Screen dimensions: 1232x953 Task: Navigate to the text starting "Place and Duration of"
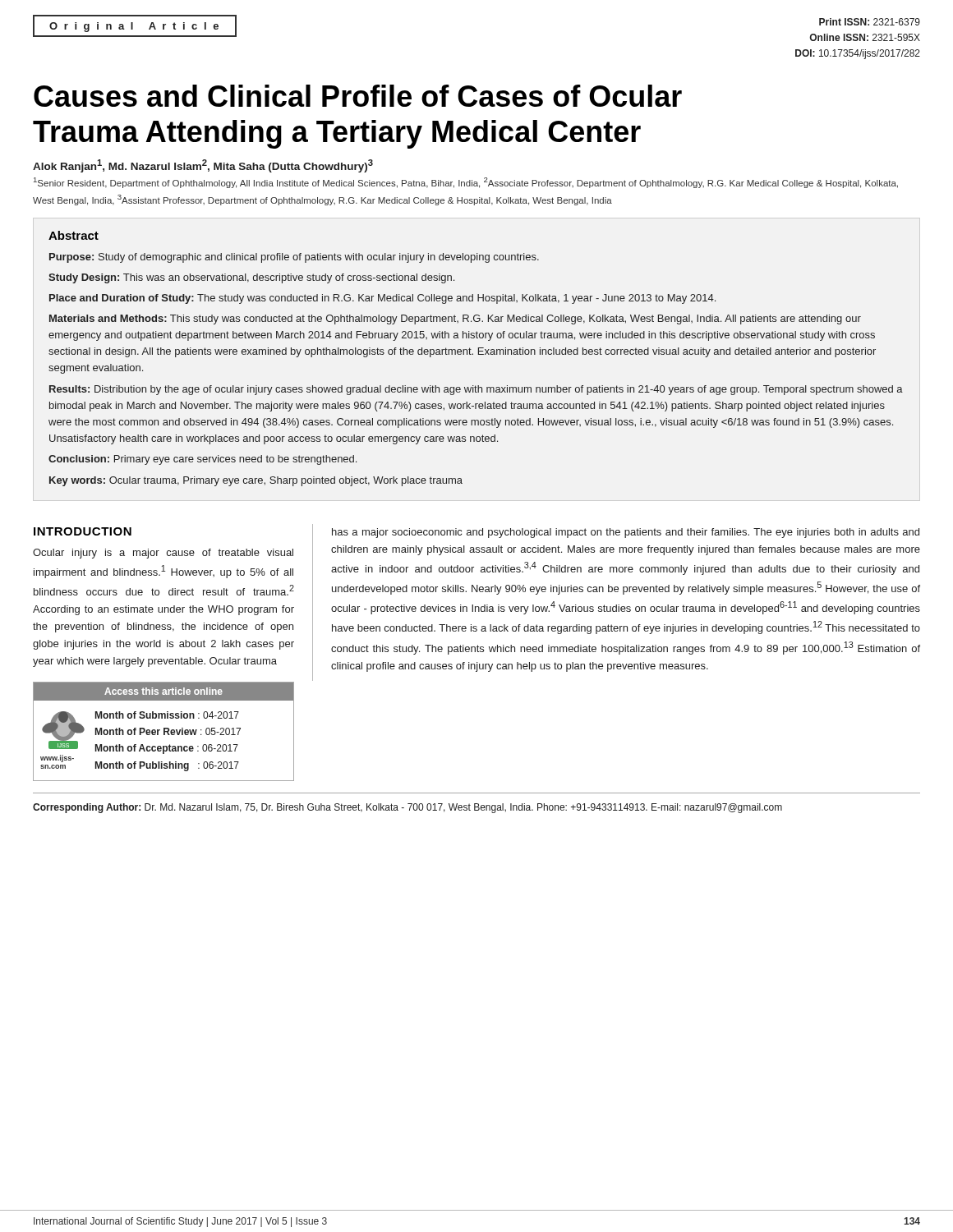point(383,298)
